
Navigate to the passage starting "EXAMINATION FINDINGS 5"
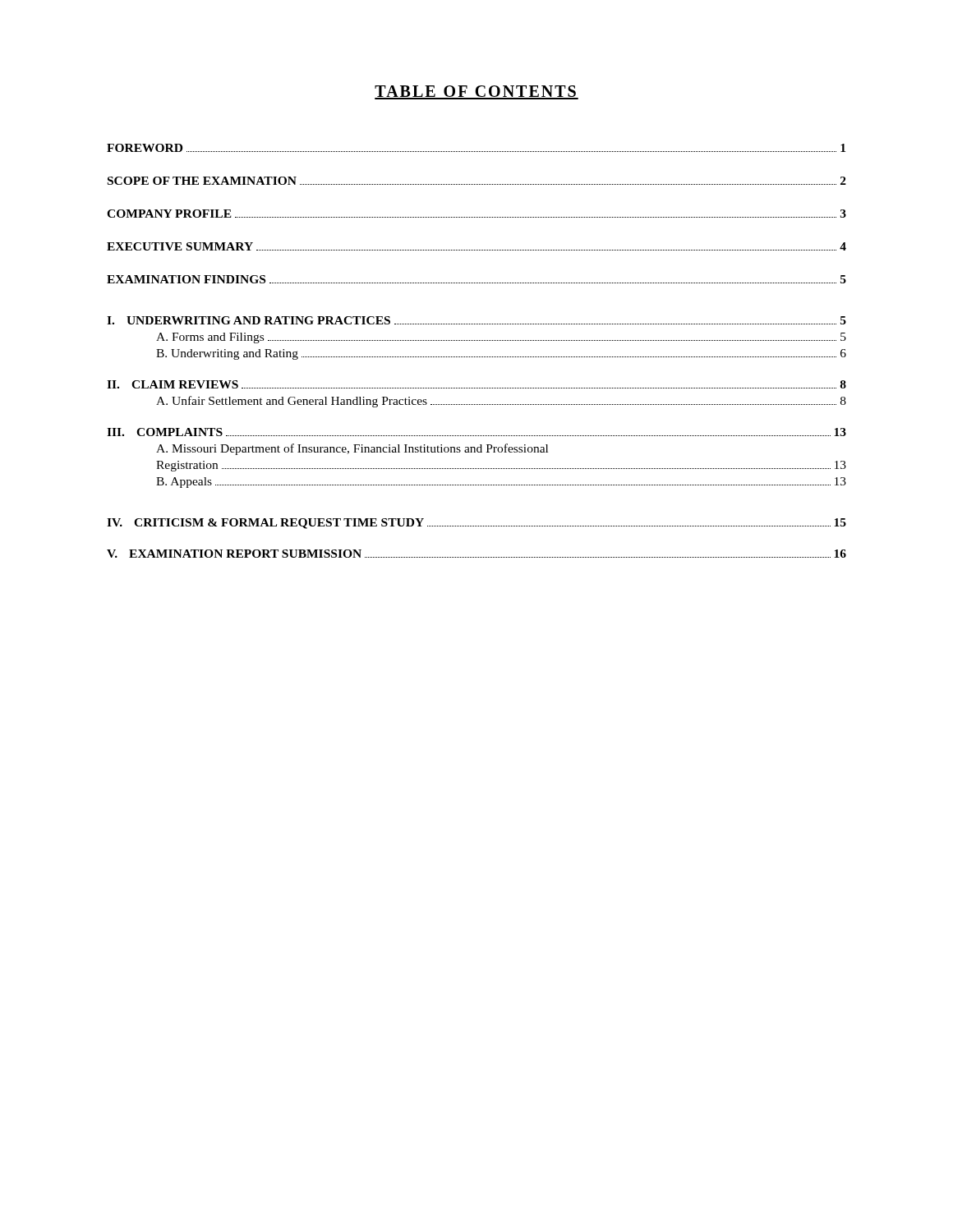click(476, 279)
